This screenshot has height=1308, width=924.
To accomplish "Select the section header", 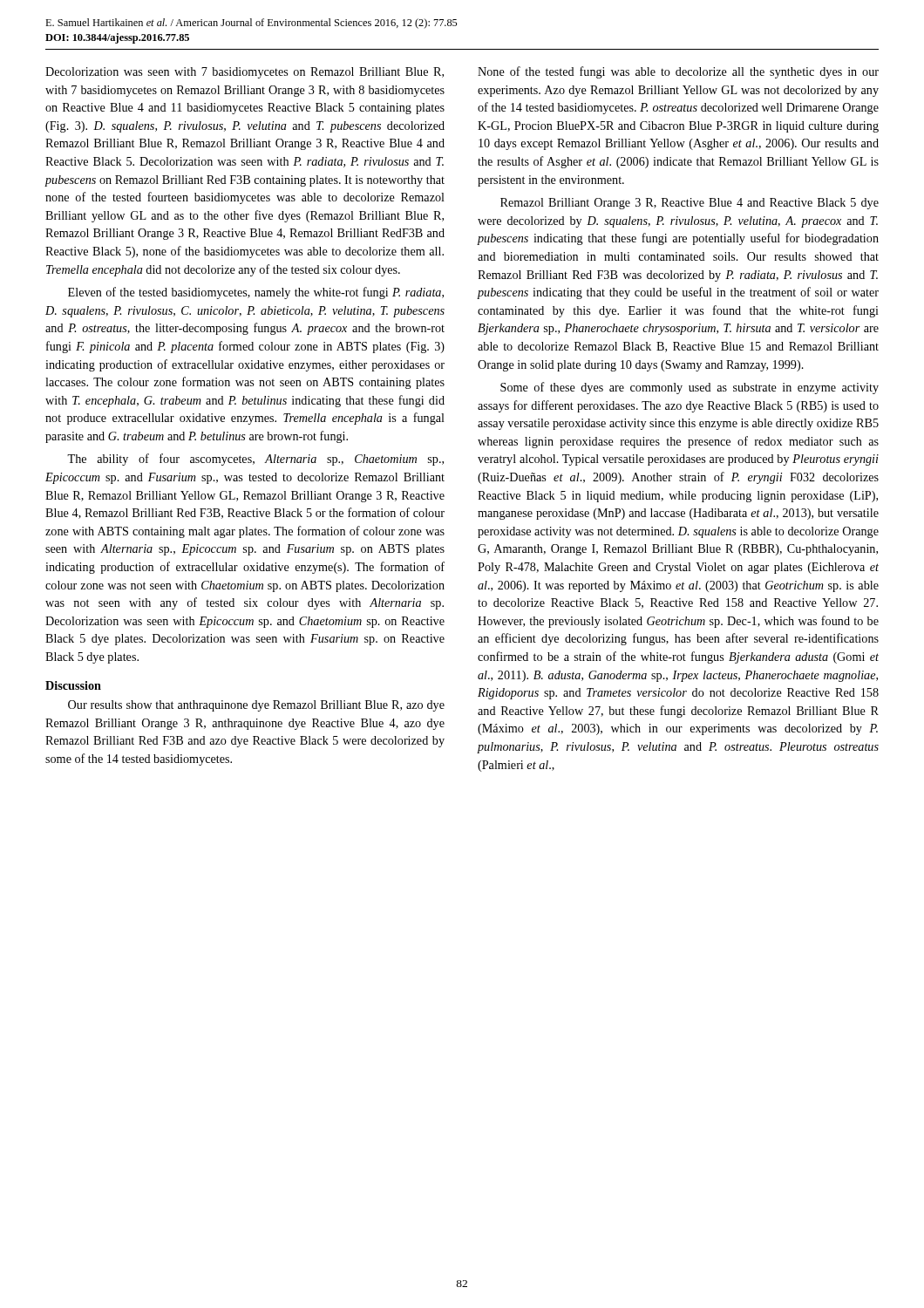I will tap(245, 685).
